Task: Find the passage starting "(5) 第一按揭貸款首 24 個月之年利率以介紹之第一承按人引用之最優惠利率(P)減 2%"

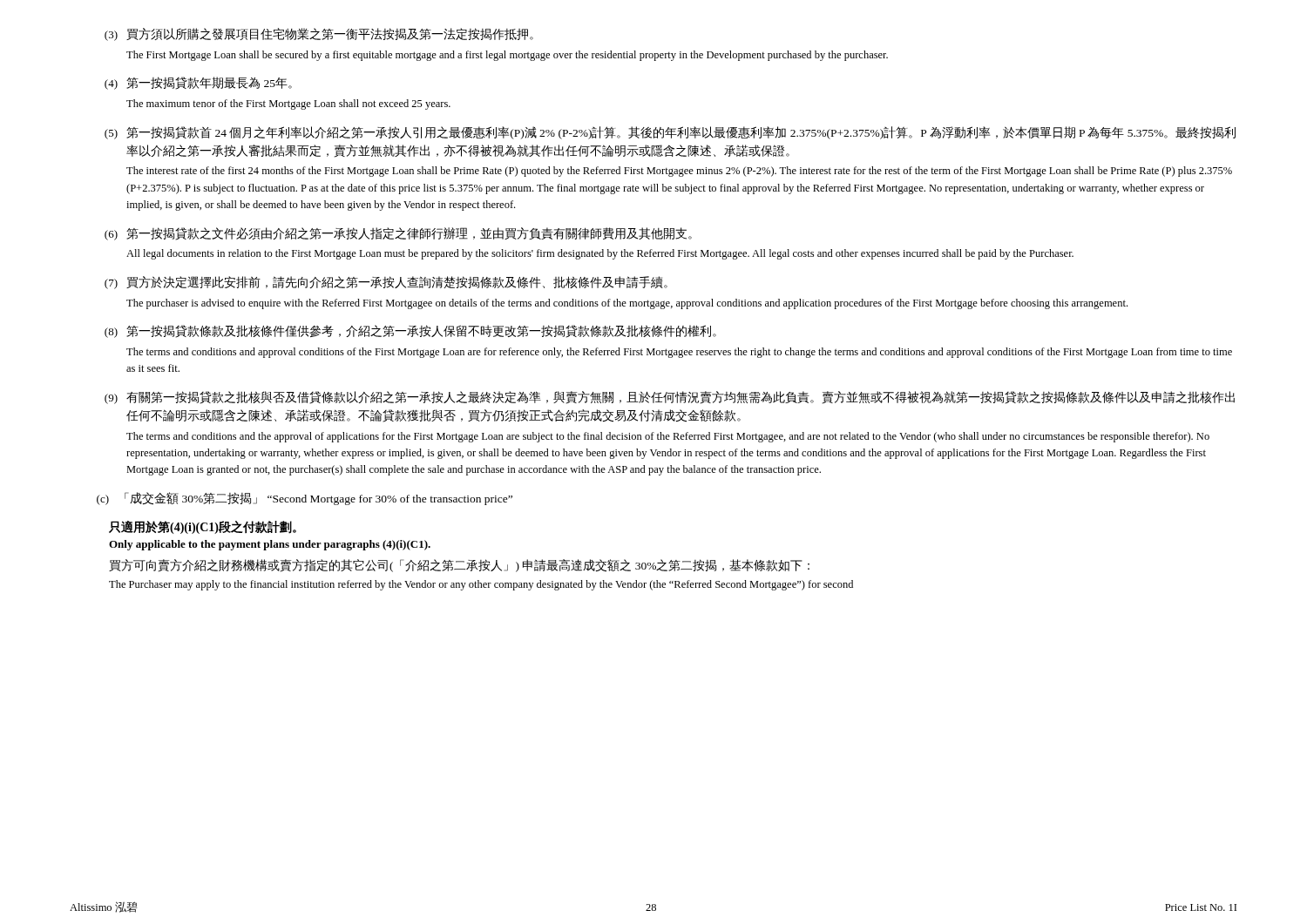Action: pyautogui.click(x=654, y=170)
